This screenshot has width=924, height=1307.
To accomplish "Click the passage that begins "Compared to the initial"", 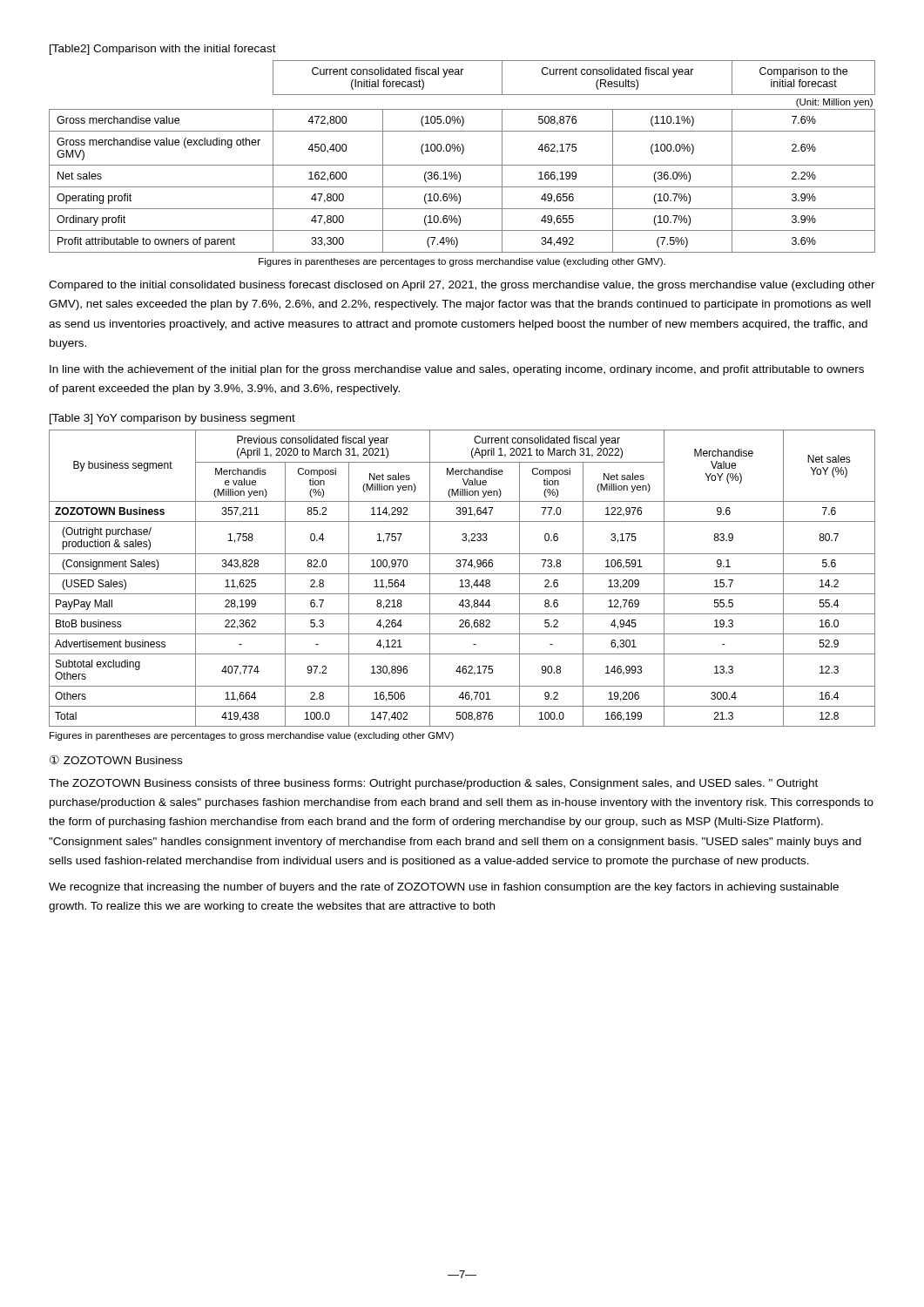I will pyautogui.click(x=462, y=314).
